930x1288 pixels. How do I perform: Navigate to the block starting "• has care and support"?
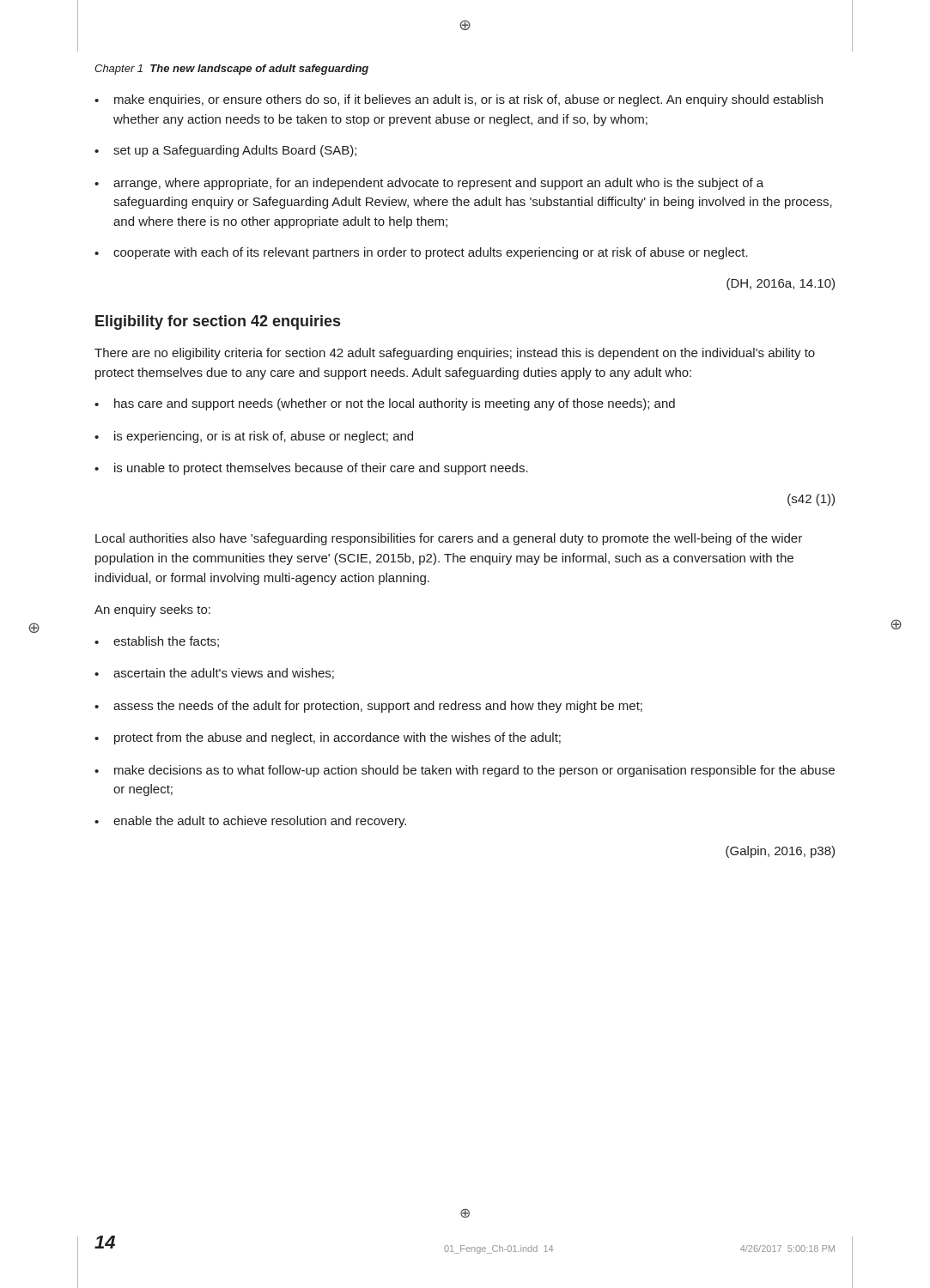tap(465, 404)
